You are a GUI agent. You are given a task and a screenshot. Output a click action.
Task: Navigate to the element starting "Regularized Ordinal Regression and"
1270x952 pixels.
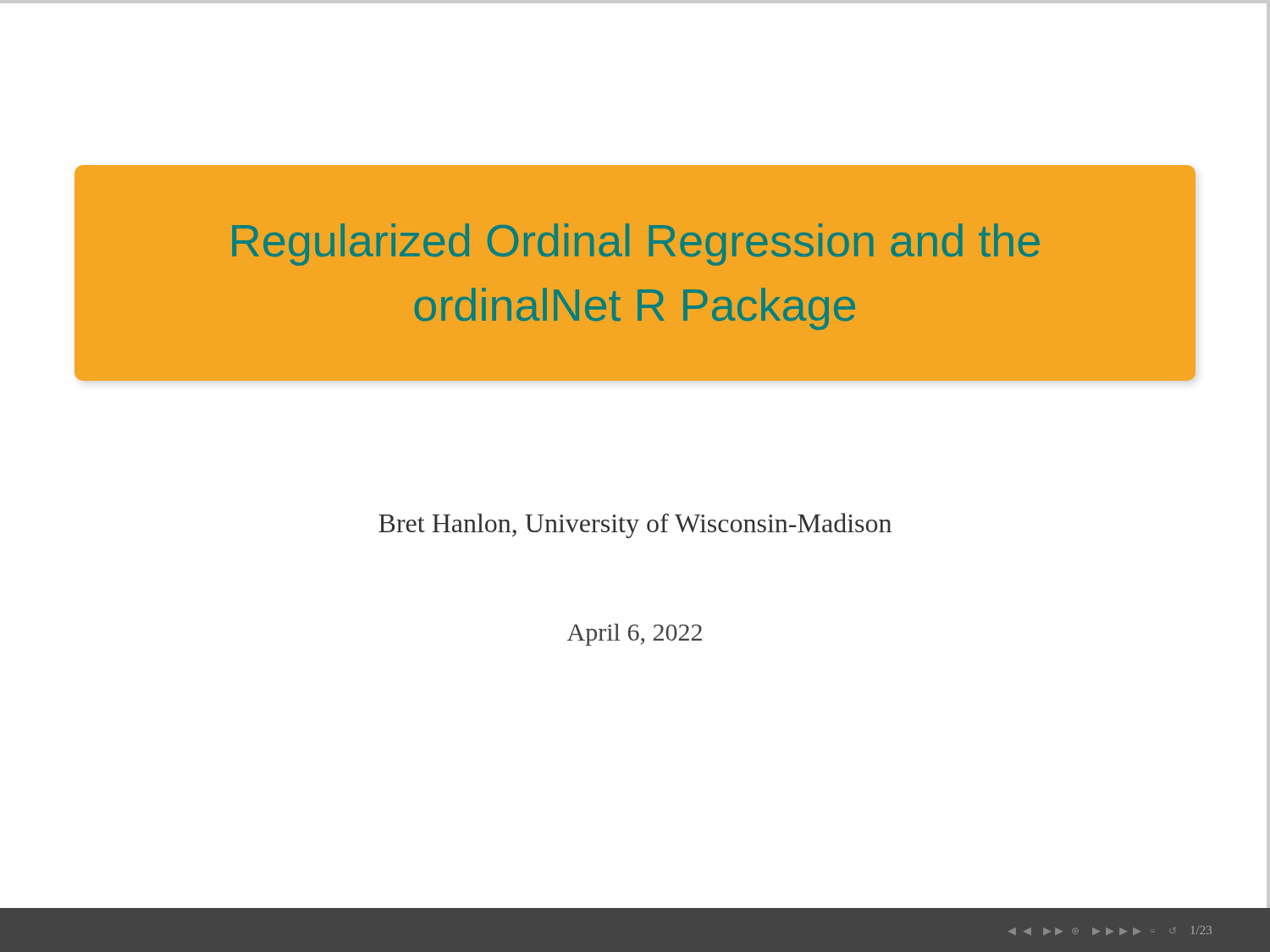coord(635,168)
